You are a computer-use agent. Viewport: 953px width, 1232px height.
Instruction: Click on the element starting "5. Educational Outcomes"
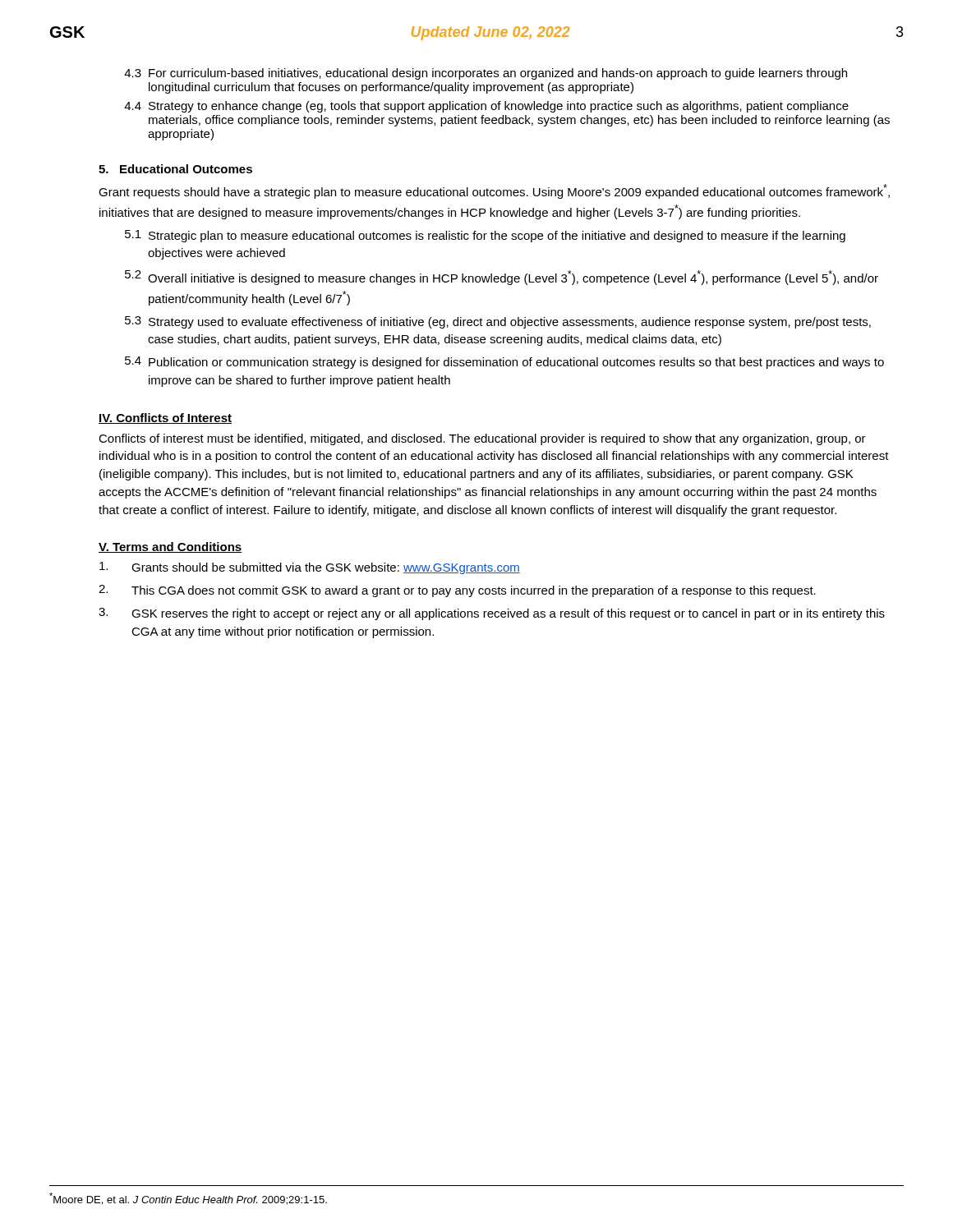176,169
